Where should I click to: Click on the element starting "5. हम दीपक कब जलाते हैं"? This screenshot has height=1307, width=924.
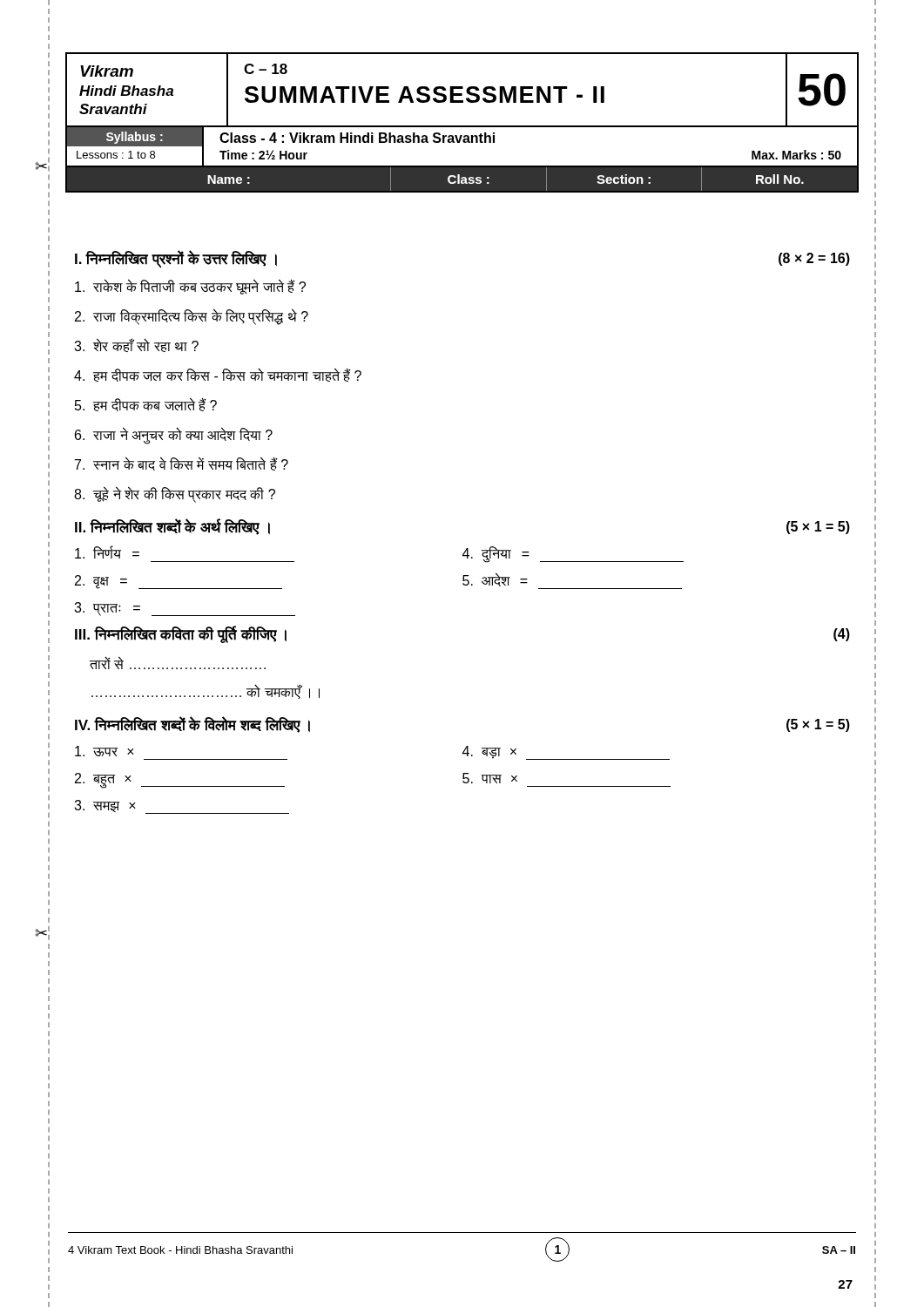click(x=146, y=406)
